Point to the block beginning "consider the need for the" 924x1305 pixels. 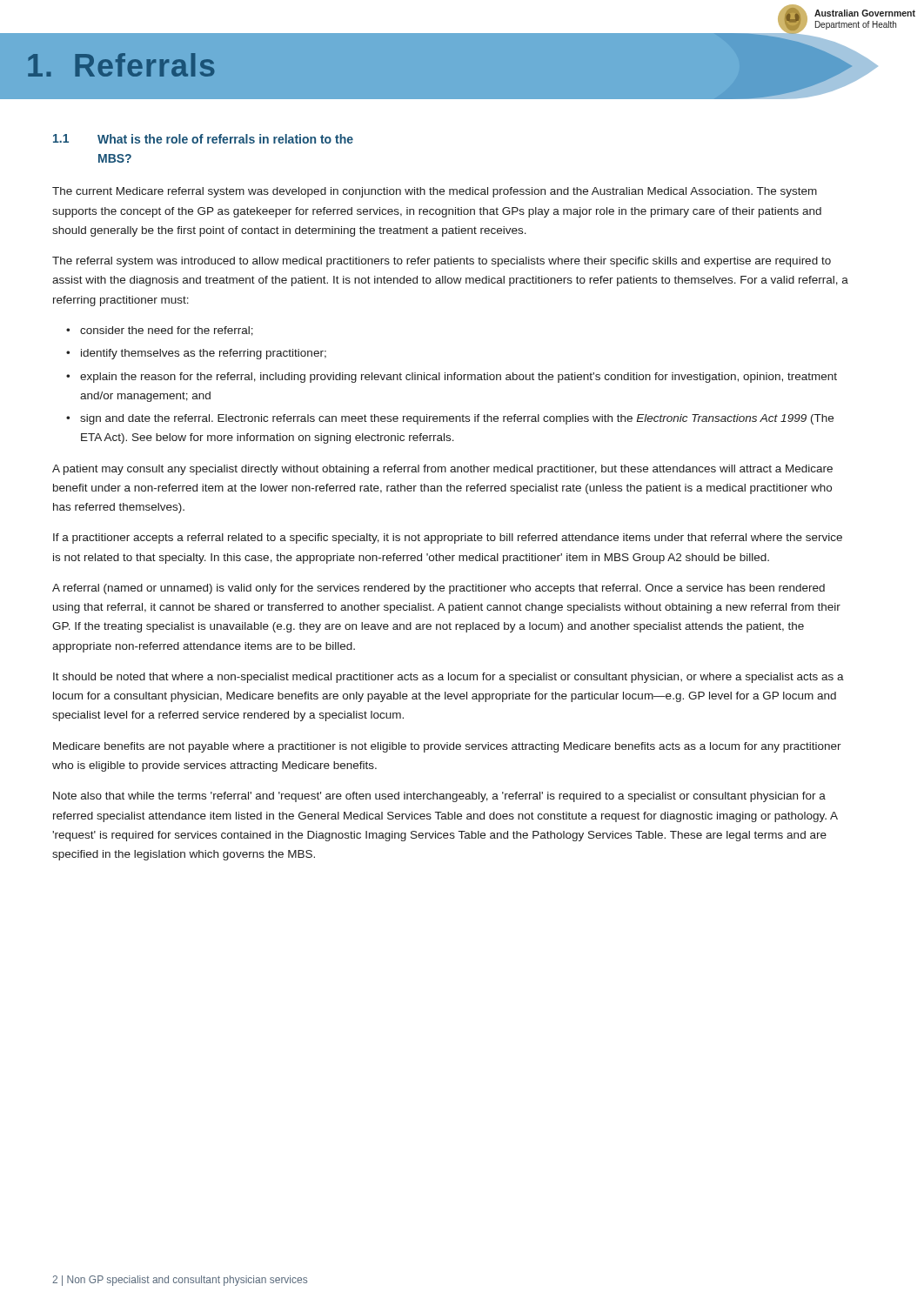tap(167, 330)
